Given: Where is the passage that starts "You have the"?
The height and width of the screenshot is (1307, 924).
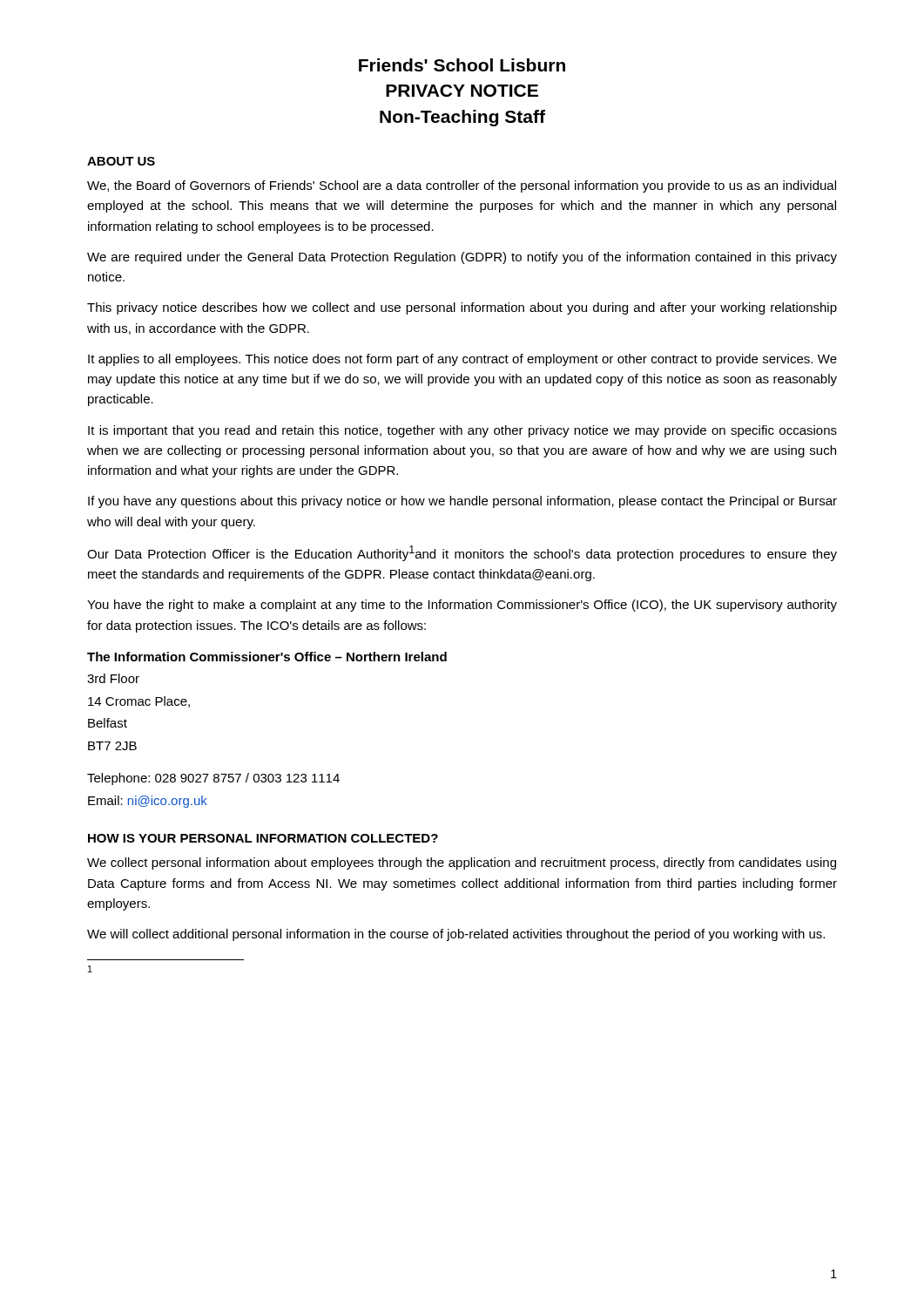Looking at the screenshot, I should tap(462, 615).
